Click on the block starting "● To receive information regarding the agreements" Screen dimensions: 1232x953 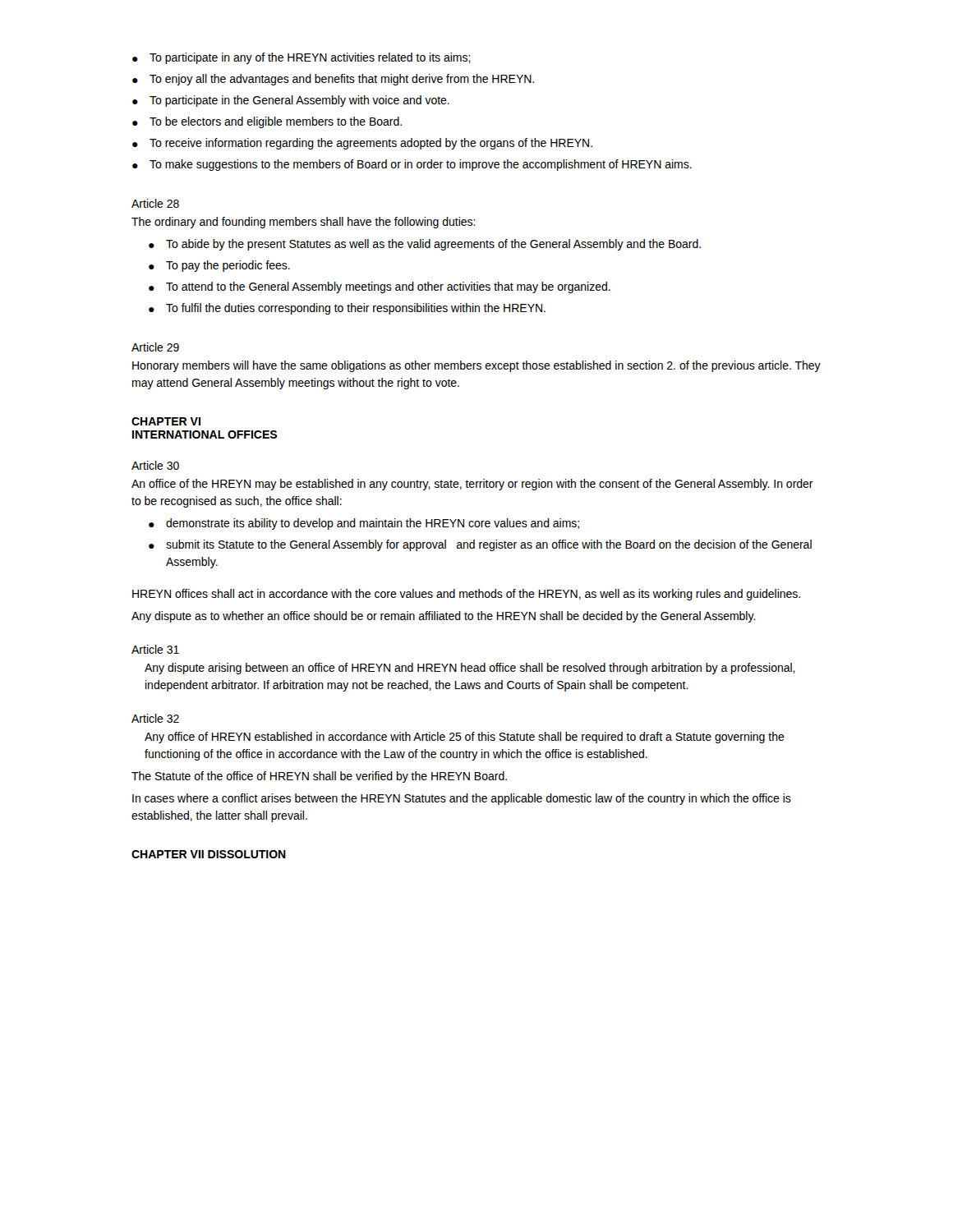[x=476, y=144]
